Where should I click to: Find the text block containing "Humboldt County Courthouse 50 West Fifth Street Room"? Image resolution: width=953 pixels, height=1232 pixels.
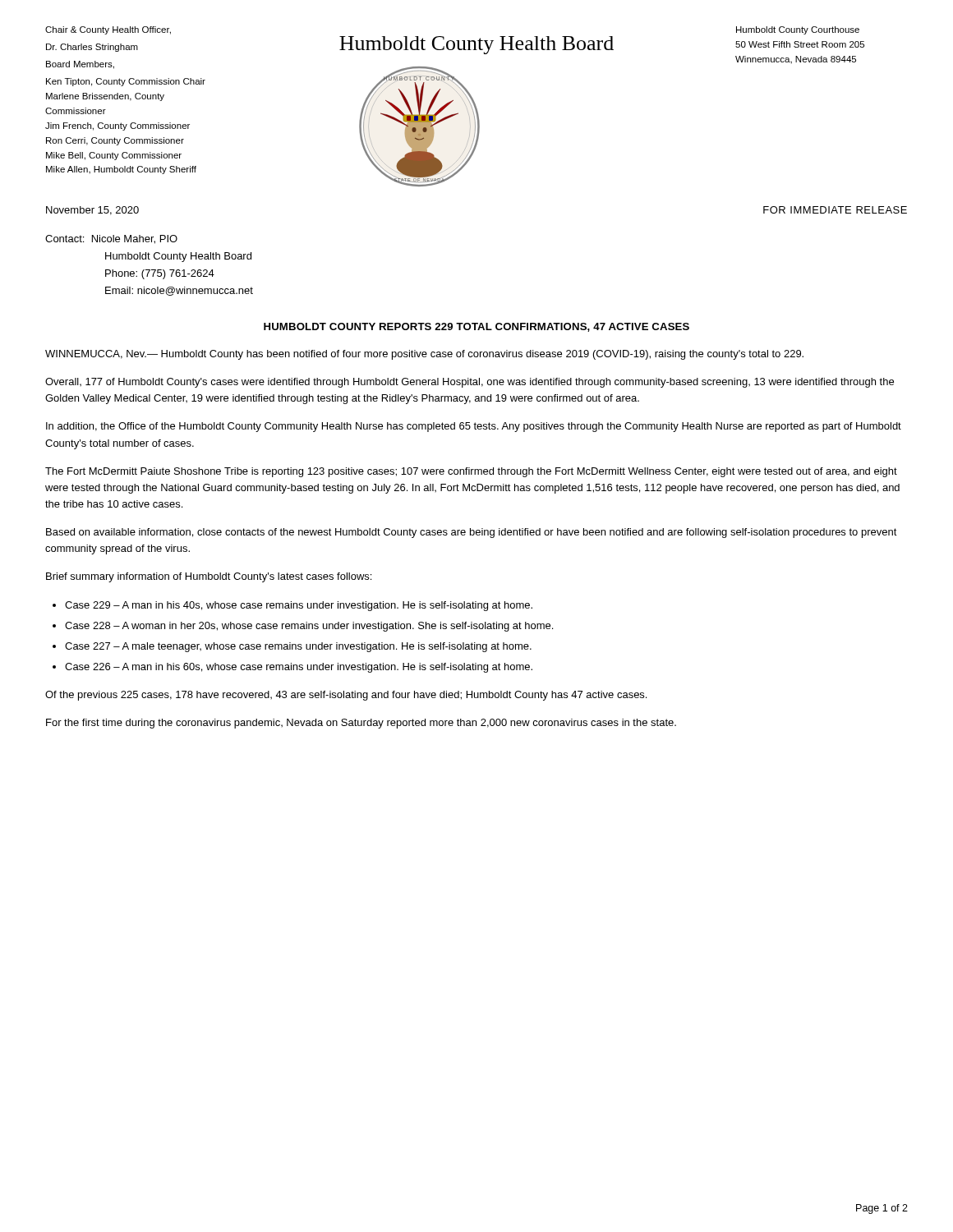[800, 44]
